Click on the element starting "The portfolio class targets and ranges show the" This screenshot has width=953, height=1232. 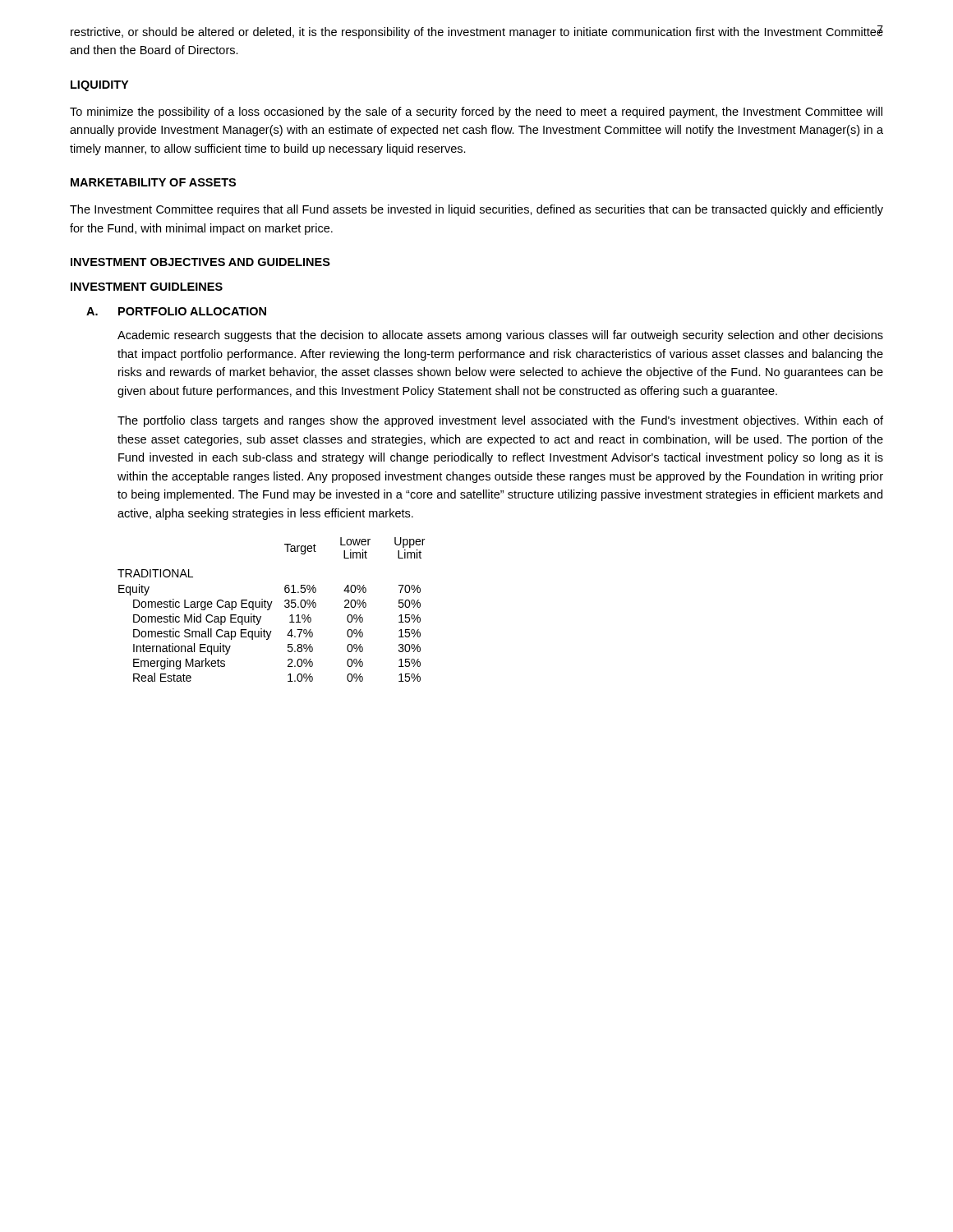pyautogui.click(x=500, y=467)
